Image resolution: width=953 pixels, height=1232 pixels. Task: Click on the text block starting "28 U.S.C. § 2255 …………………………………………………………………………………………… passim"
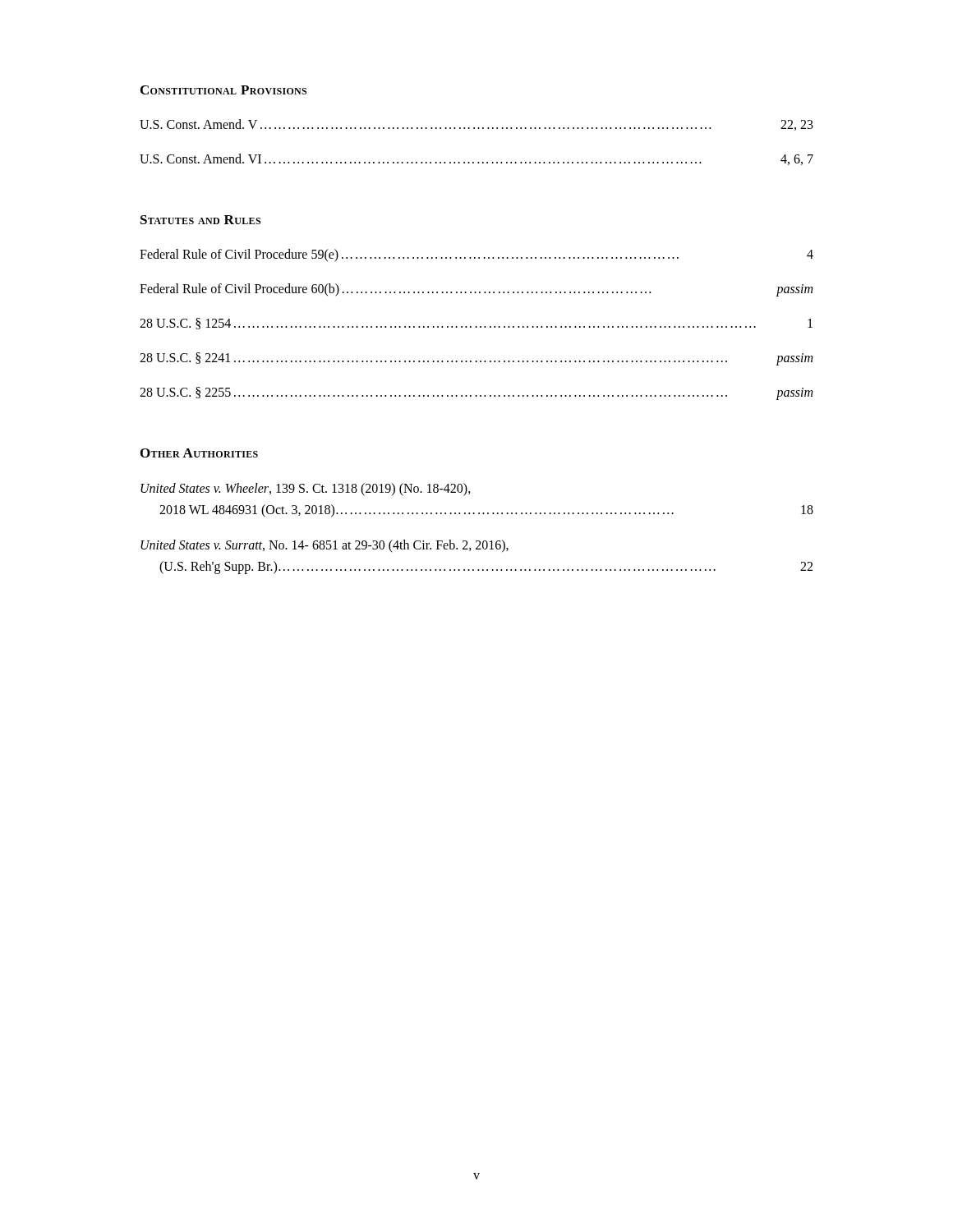(476, 393)
